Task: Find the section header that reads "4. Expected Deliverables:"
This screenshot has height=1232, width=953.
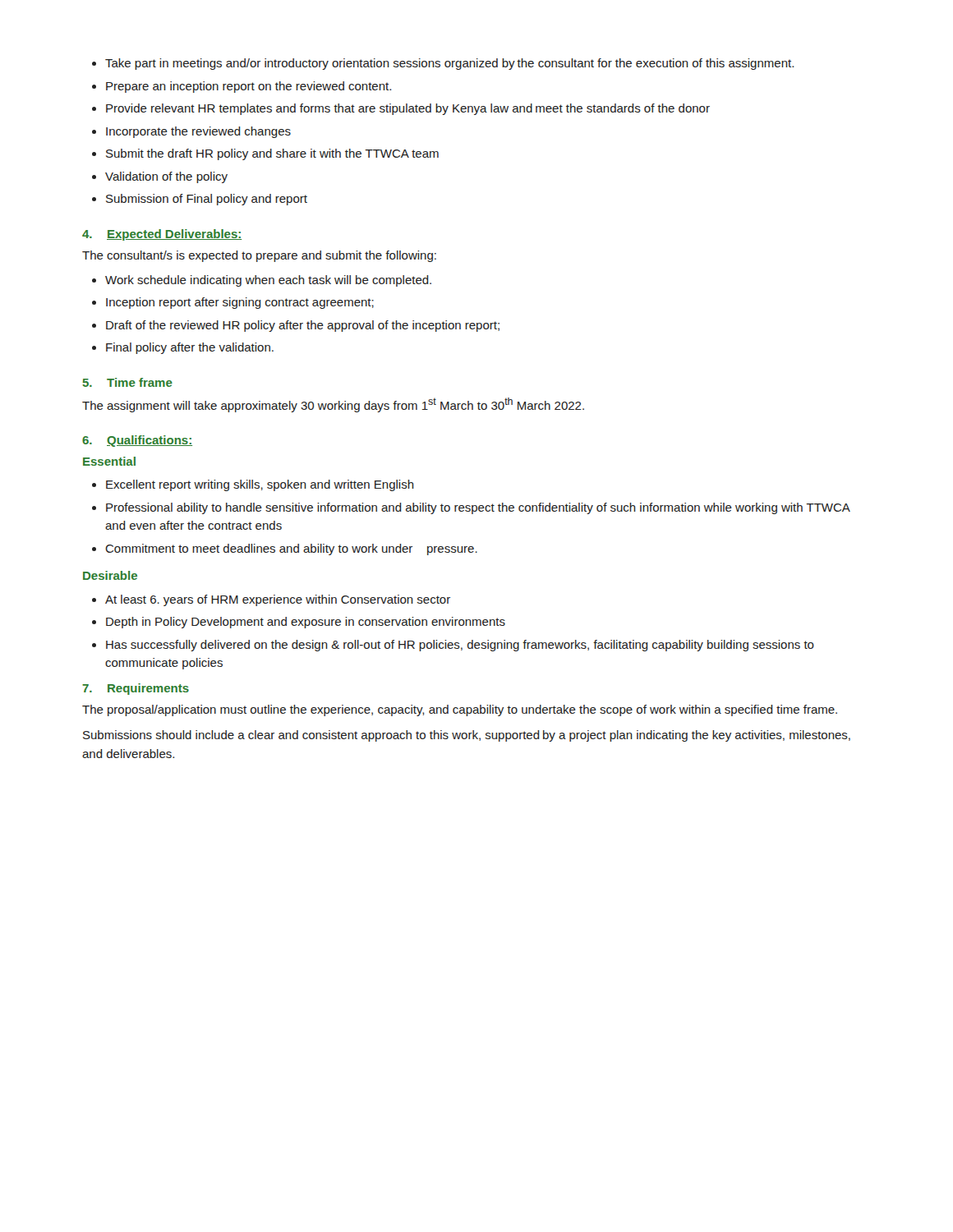Action: (162, 233)
